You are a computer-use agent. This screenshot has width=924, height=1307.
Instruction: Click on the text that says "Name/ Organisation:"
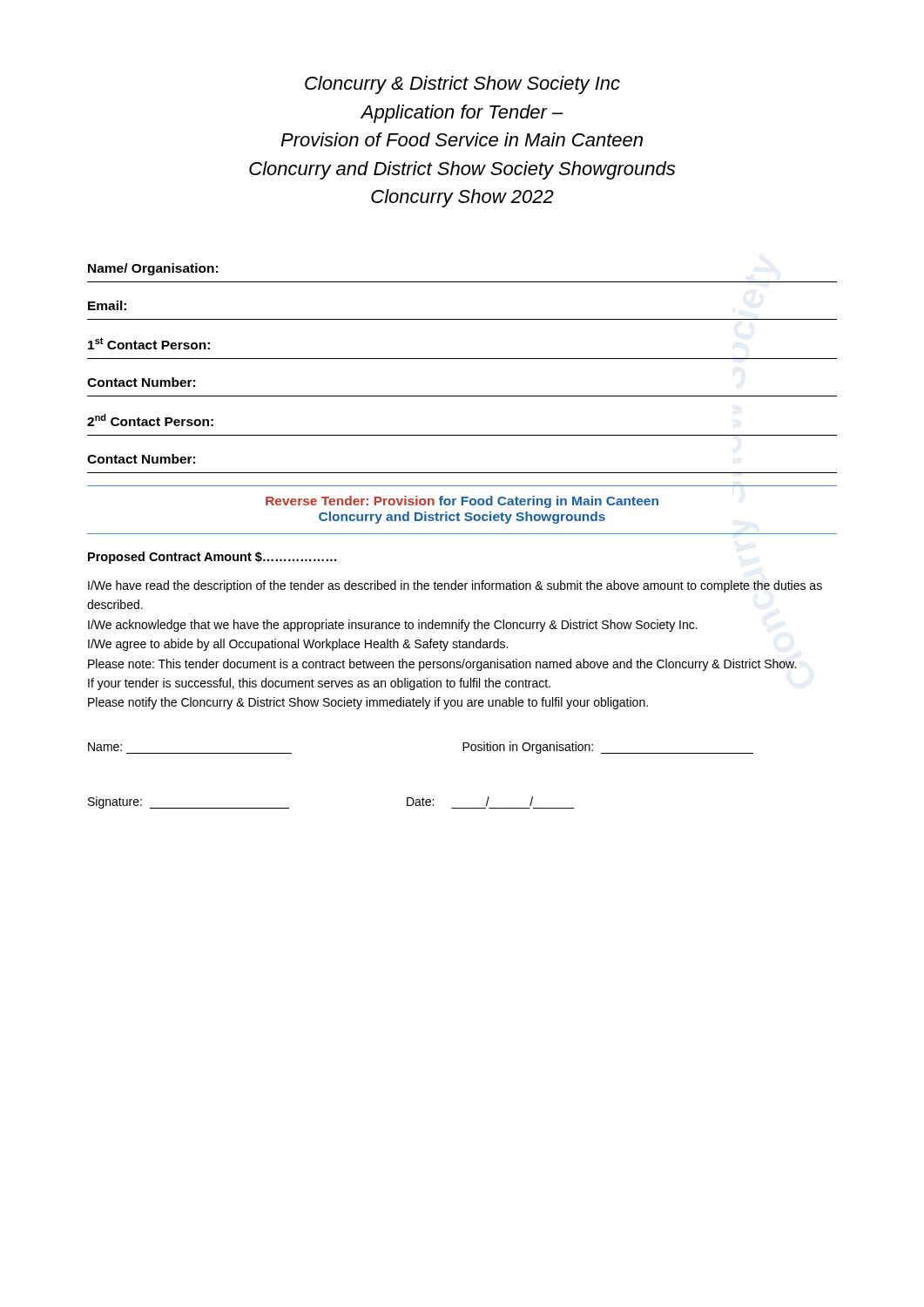pyautogui.click(x=153, y=269)
